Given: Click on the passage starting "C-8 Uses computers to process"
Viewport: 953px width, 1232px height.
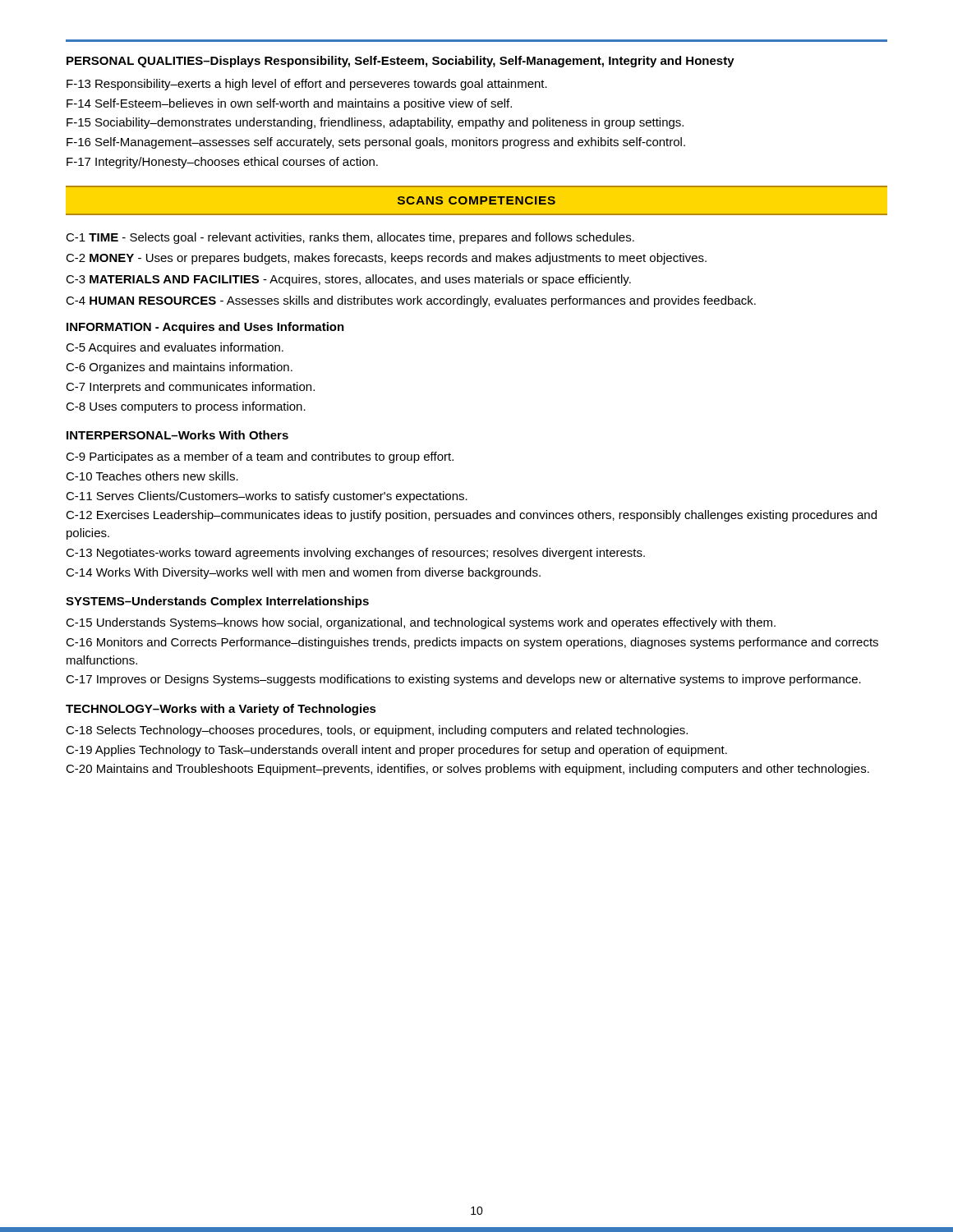Looking at the screenshot, I should [186, 406].
